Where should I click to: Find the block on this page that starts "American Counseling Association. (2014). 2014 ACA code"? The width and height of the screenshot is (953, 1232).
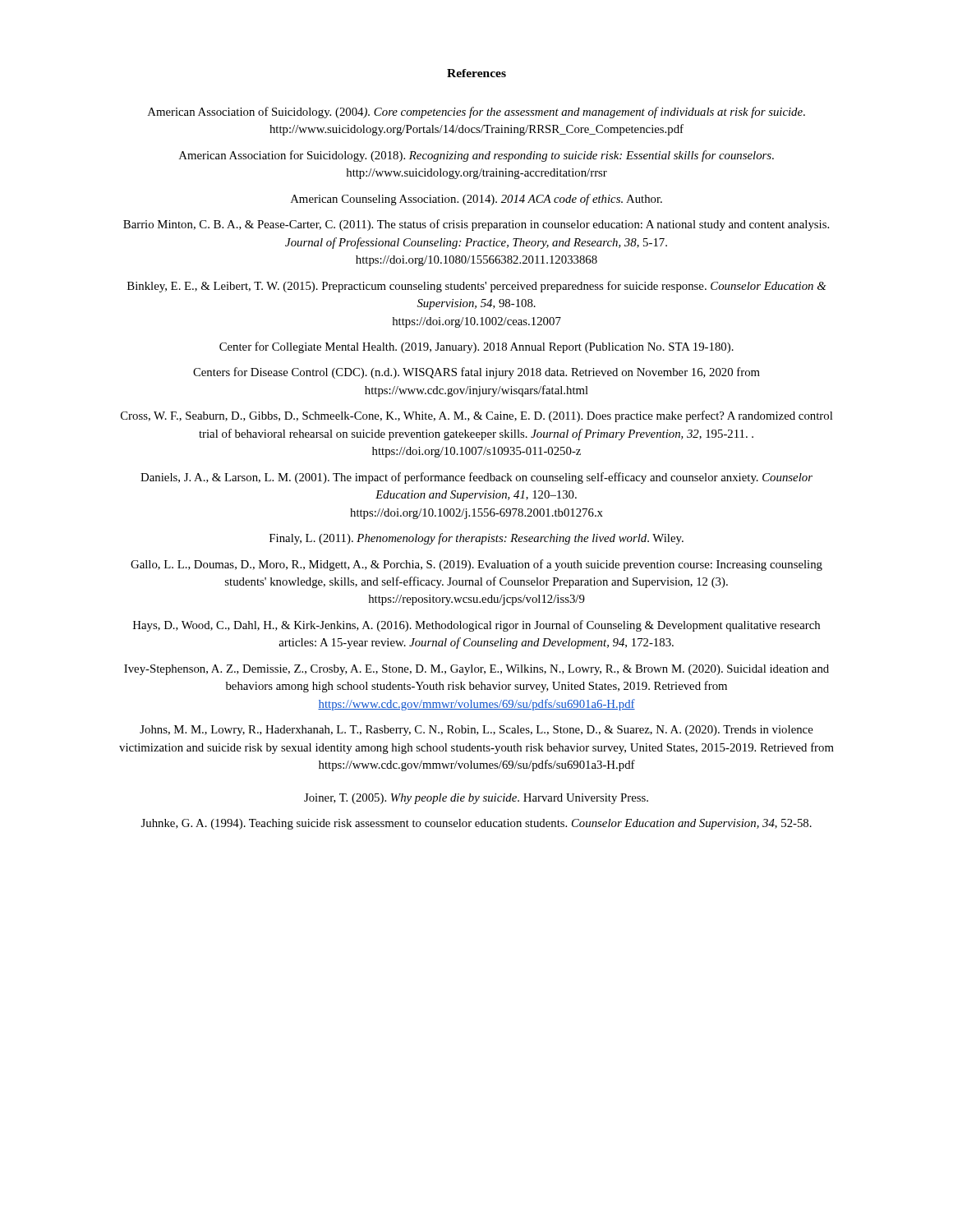click(x=476, y=199)
